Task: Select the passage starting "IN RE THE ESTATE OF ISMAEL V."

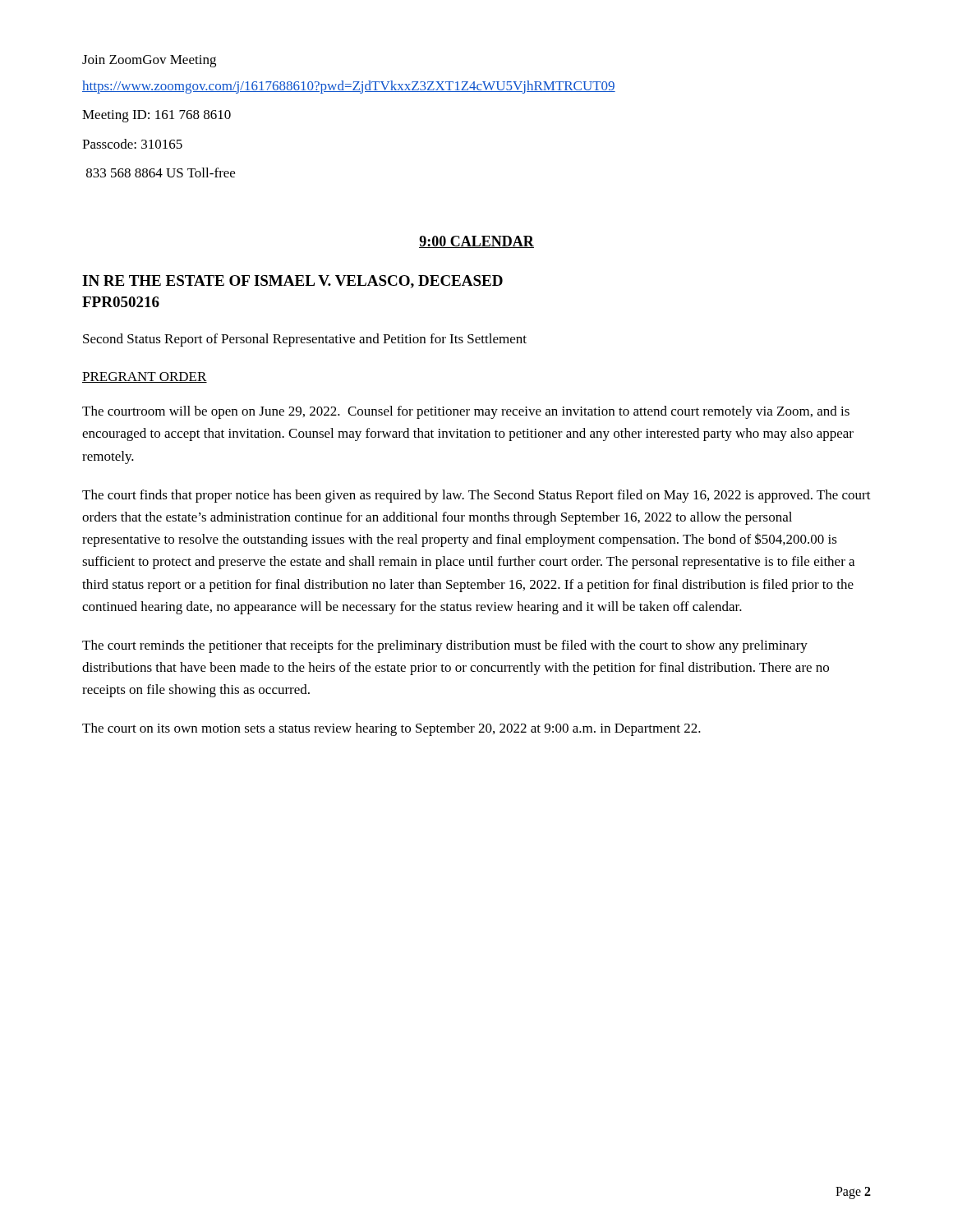Action: pos(293,291)
